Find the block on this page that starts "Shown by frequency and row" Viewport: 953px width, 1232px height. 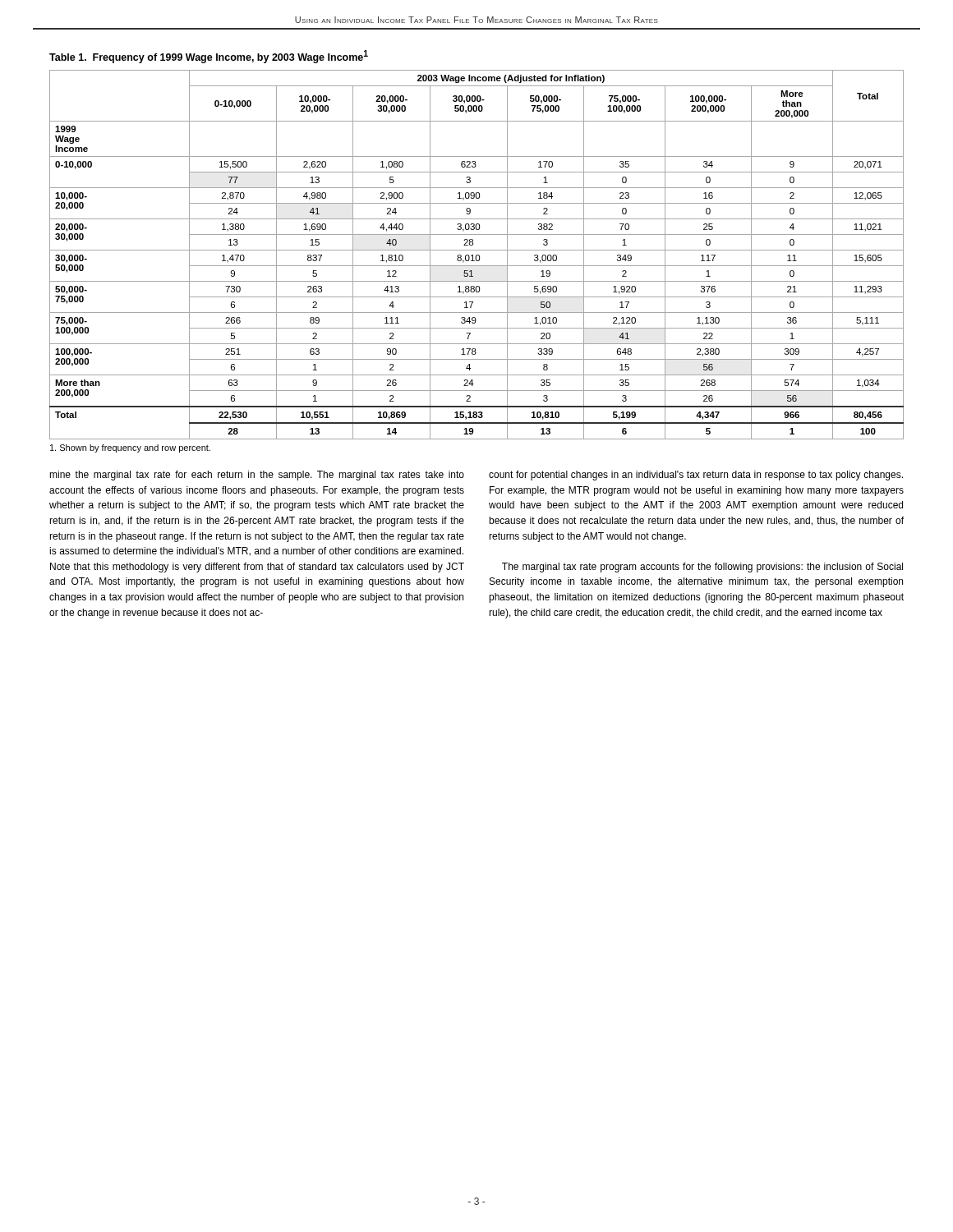click(130, 448)
